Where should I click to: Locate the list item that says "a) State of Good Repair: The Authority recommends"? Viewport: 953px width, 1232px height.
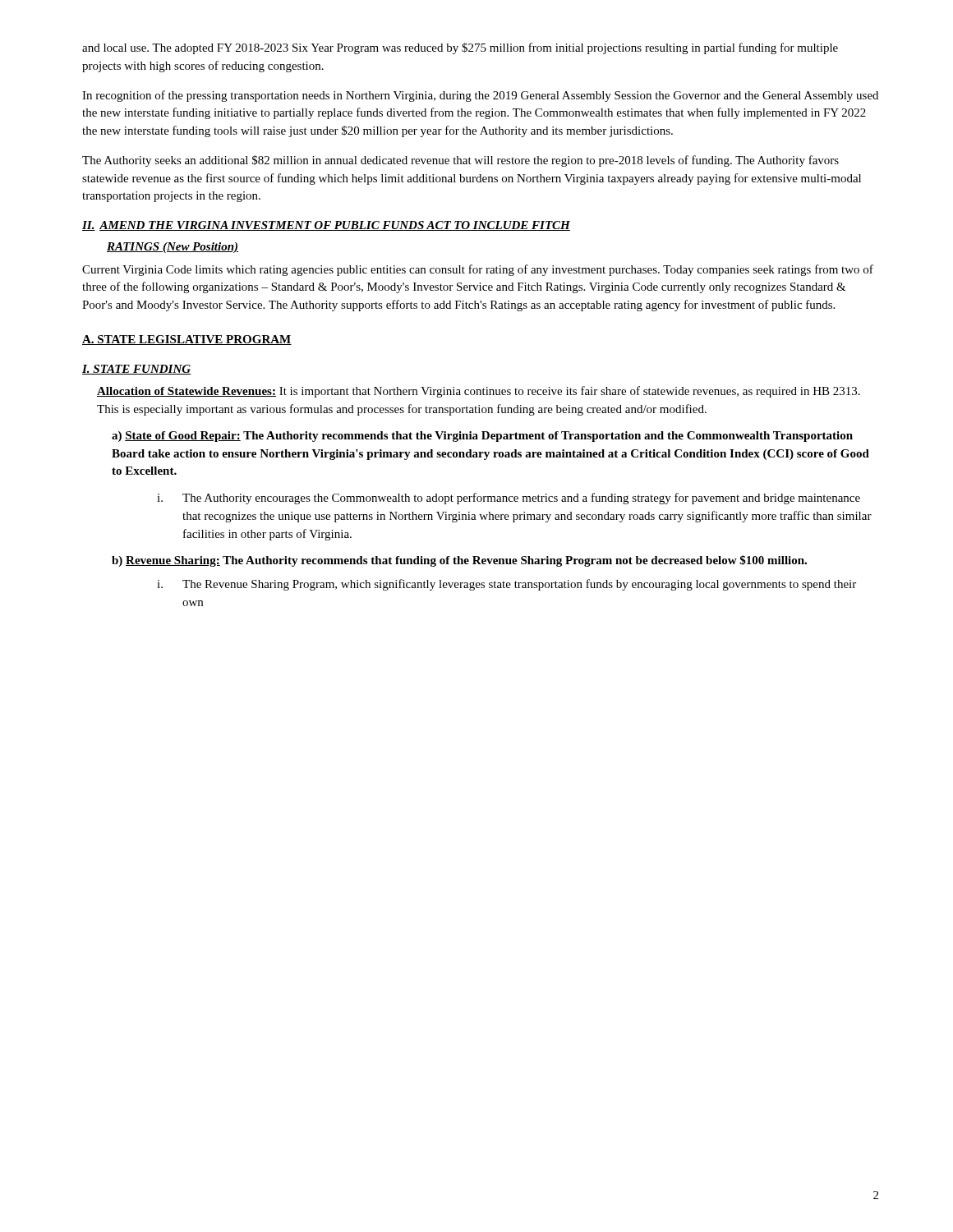(481, 454)
